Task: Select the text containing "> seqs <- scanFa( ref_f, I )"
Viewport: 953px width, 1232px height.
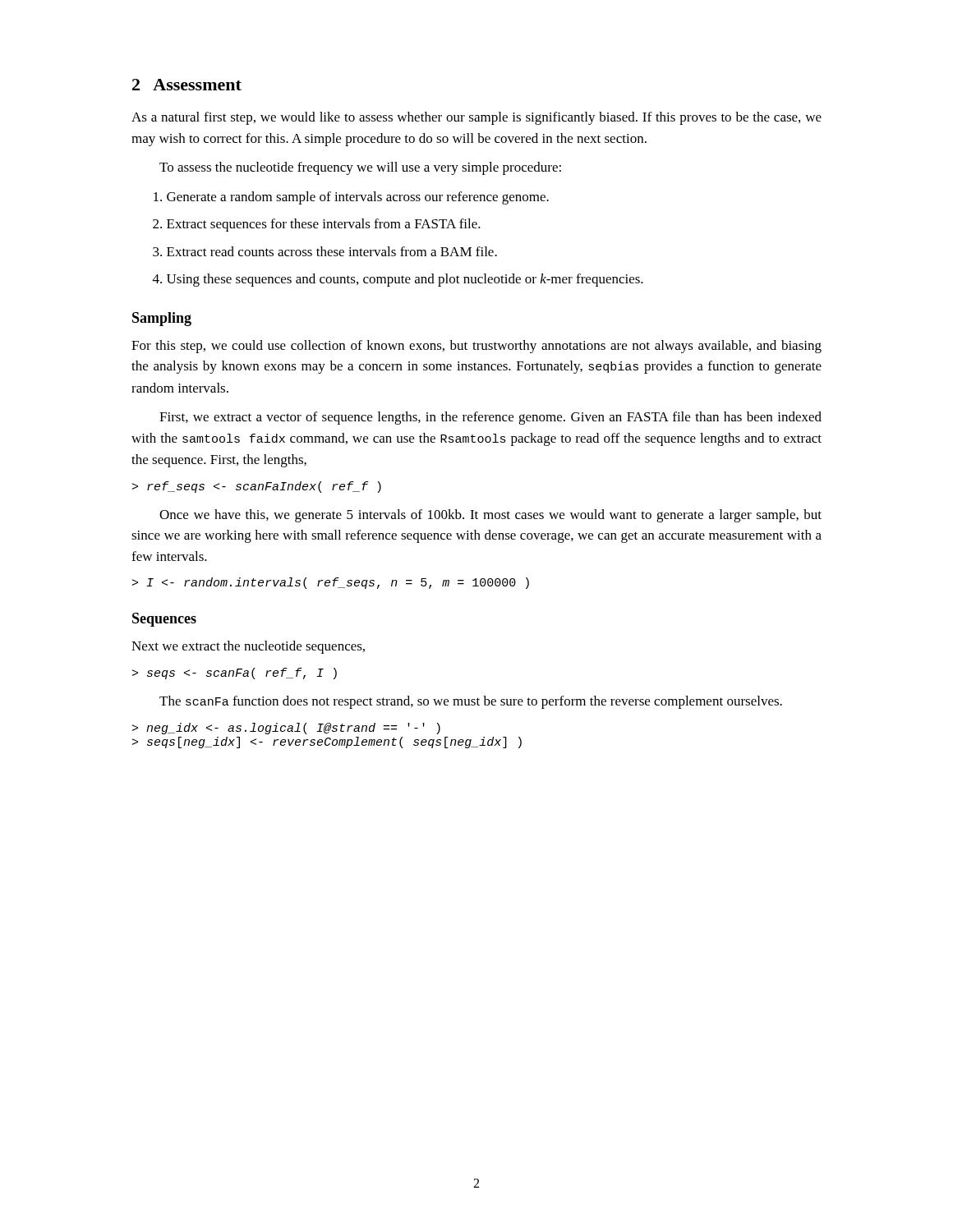Action: click(235, 673)
